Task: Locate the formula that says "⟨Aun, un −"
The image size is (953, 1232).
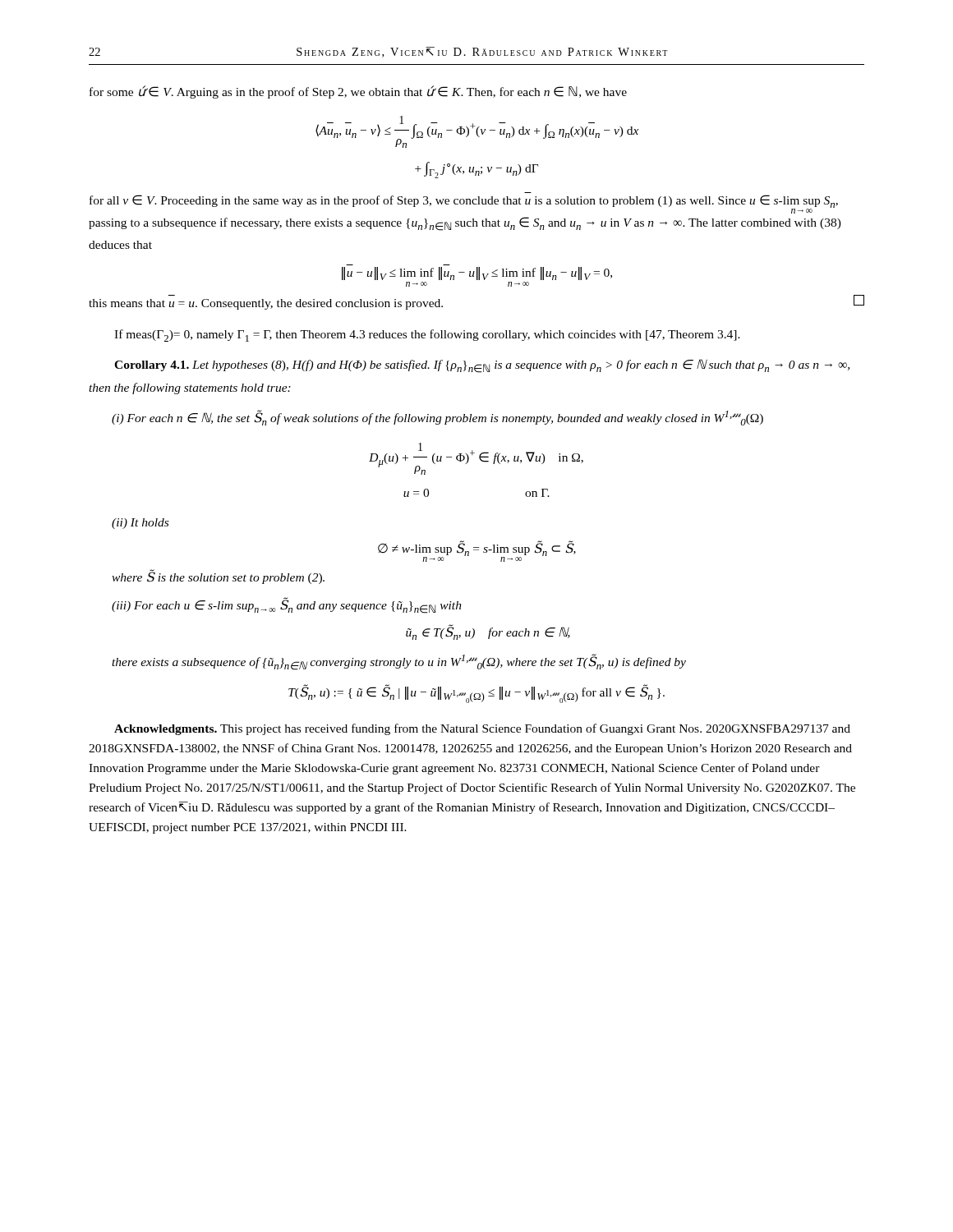Action: 476,132
